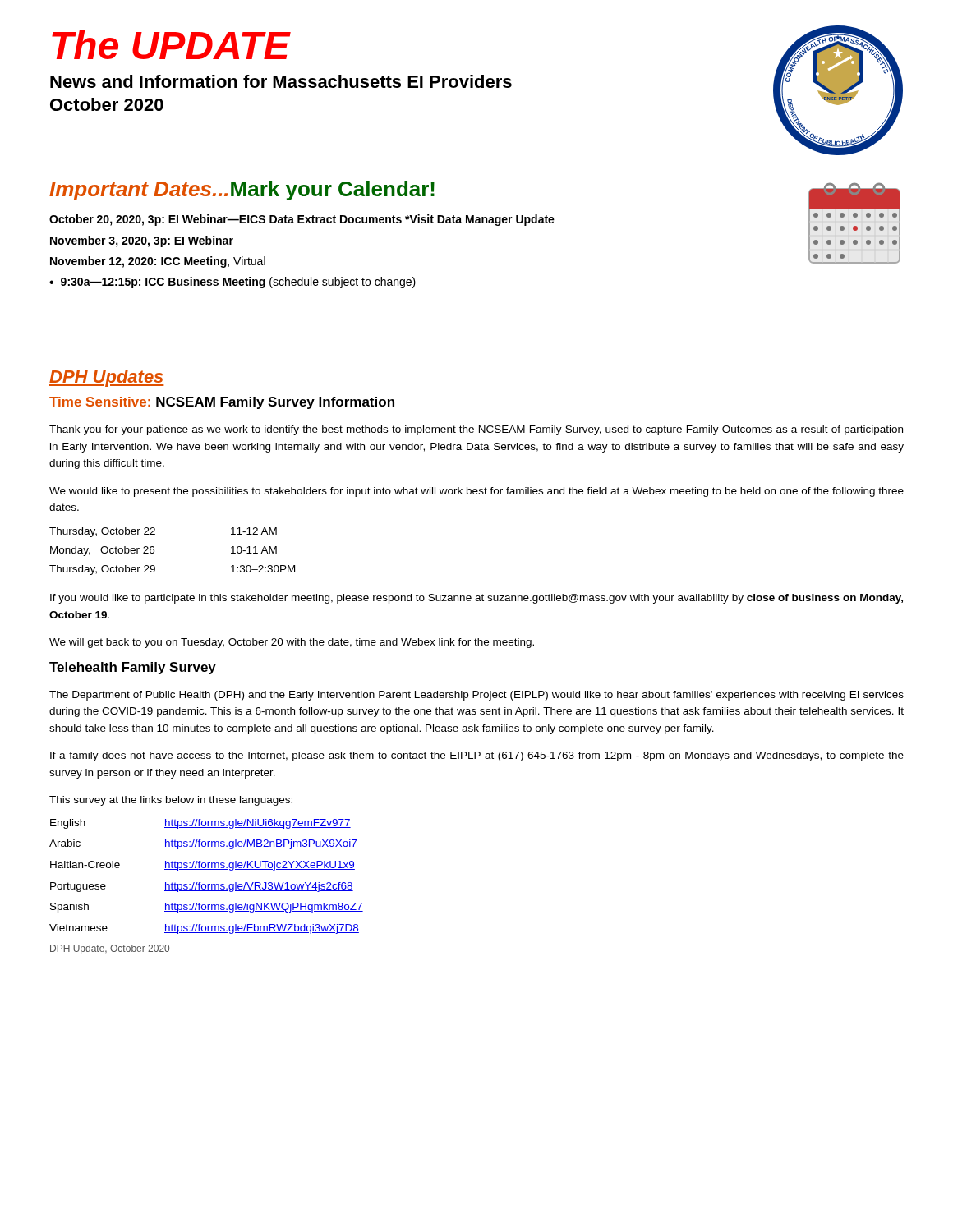Locate the text block with the text "If a family does not have access to"

(476, 764)
